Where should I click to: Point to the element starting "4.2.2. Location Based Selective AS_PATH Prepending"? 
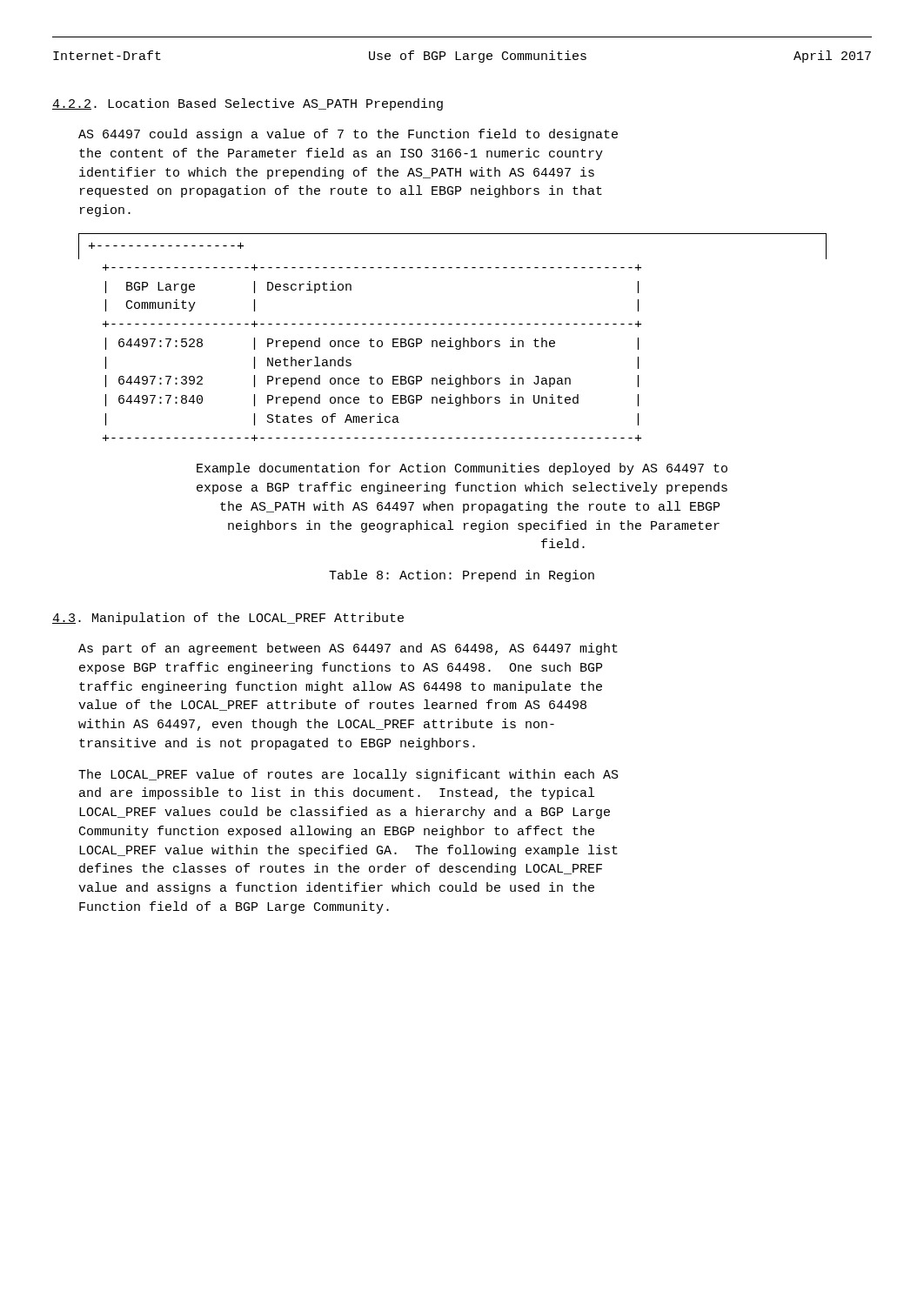click(248, 105)
